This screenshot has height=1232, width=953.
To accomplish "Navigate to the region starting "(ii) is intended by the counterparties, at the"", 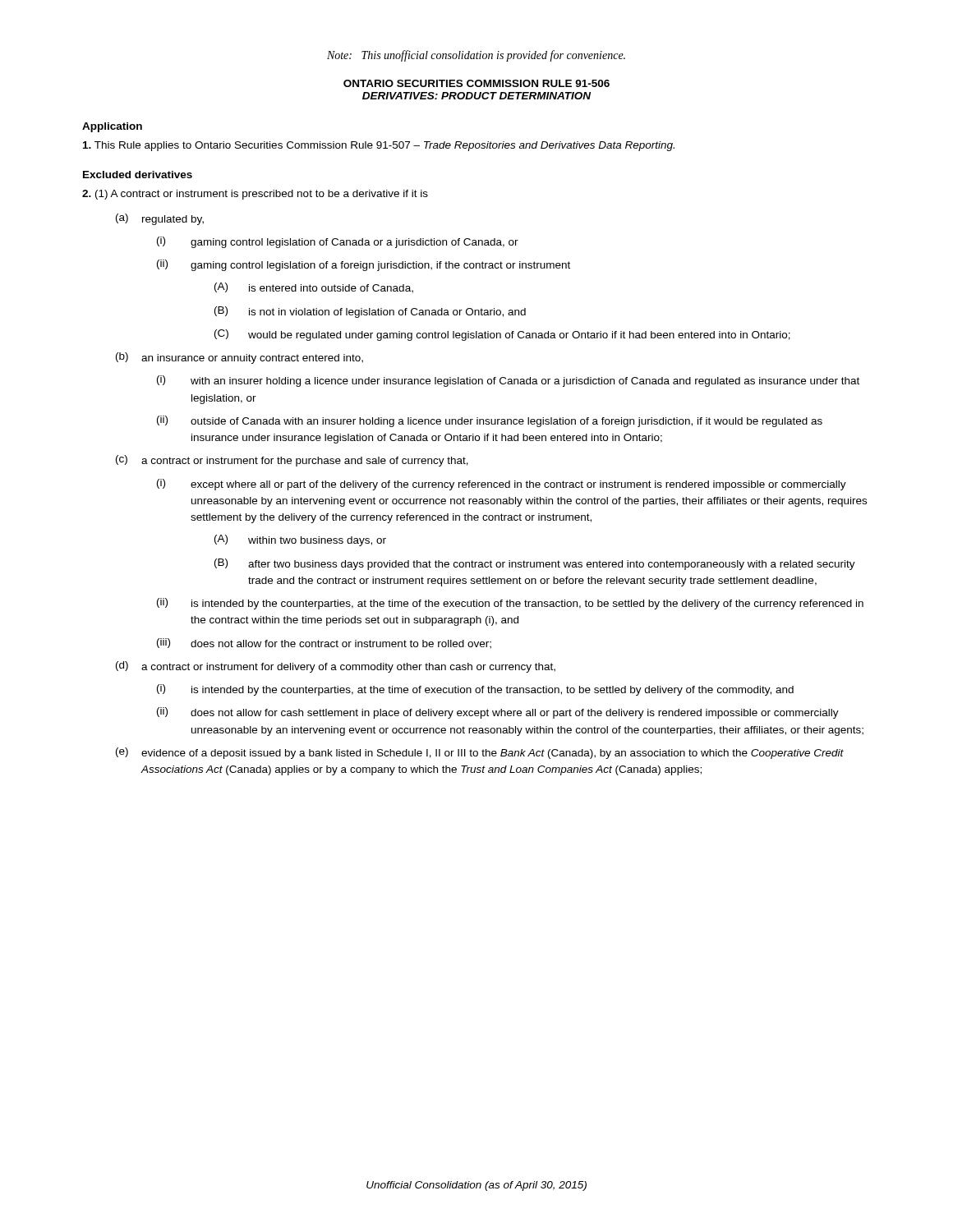I will pyautogui.click(x=513, y=612).
